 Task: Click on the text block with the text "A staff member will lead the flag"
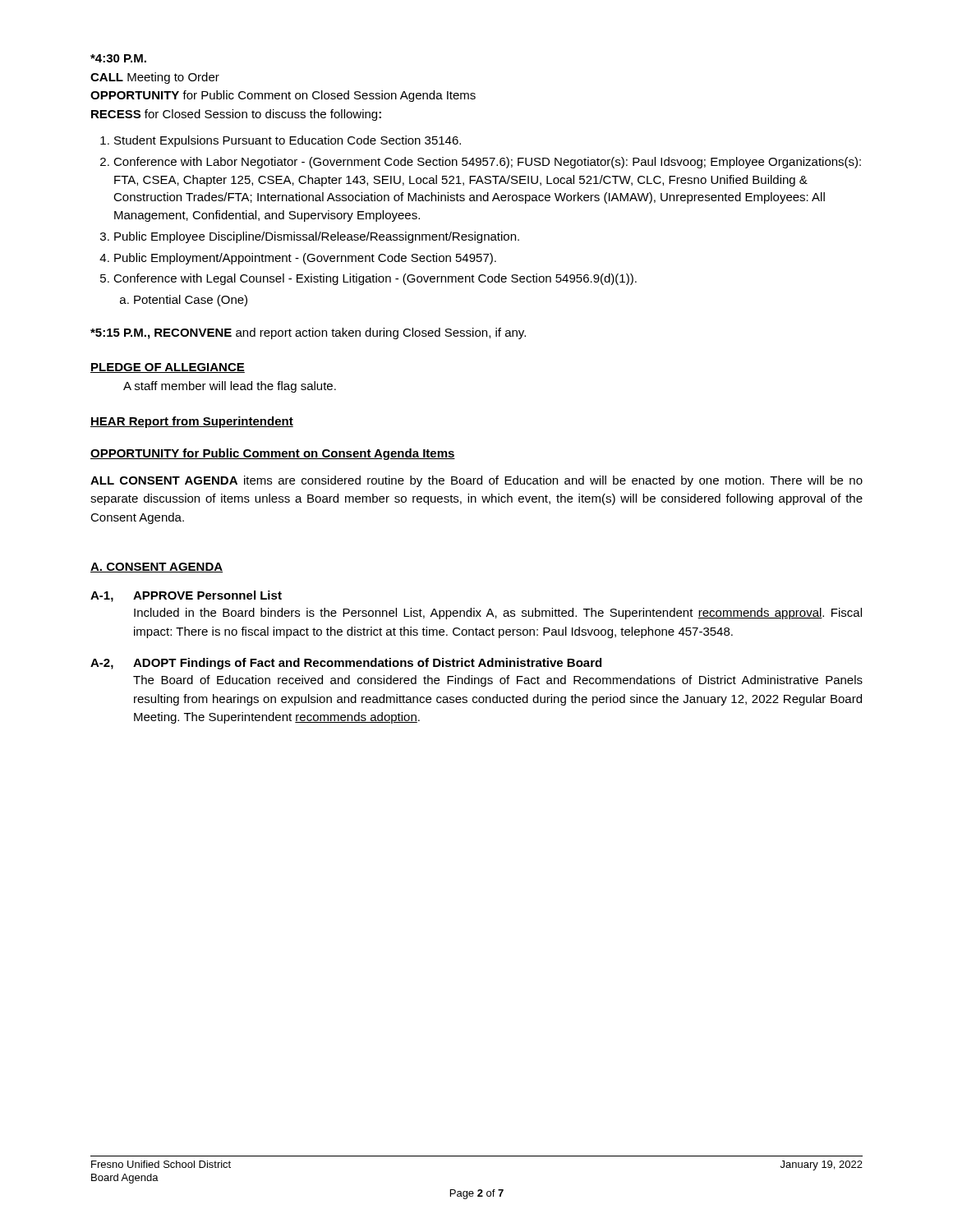(x=230, y=386)
